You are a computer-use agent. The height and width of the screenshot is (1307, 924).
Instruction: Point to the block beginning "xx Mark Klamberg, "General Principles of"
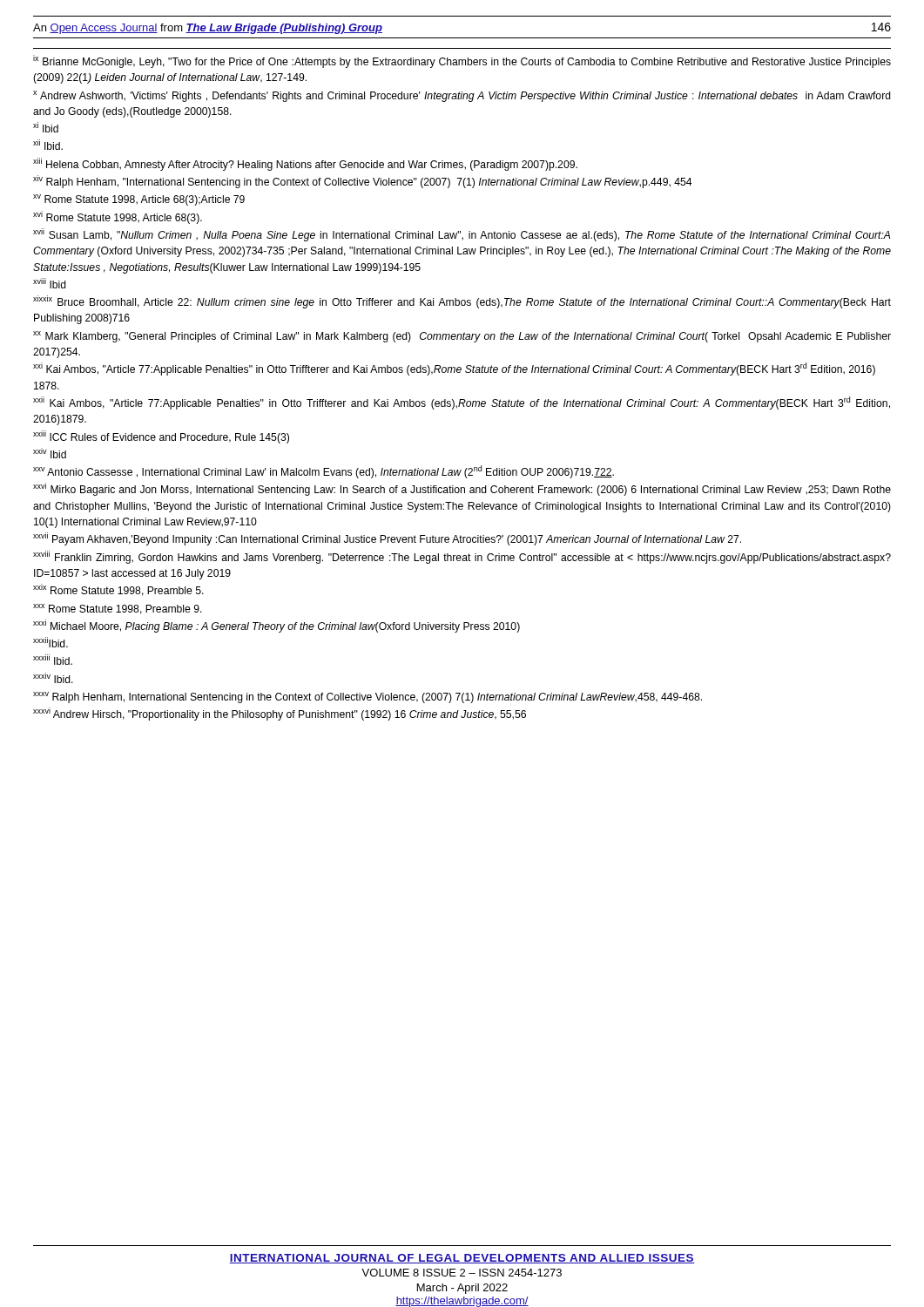[462, 343]
